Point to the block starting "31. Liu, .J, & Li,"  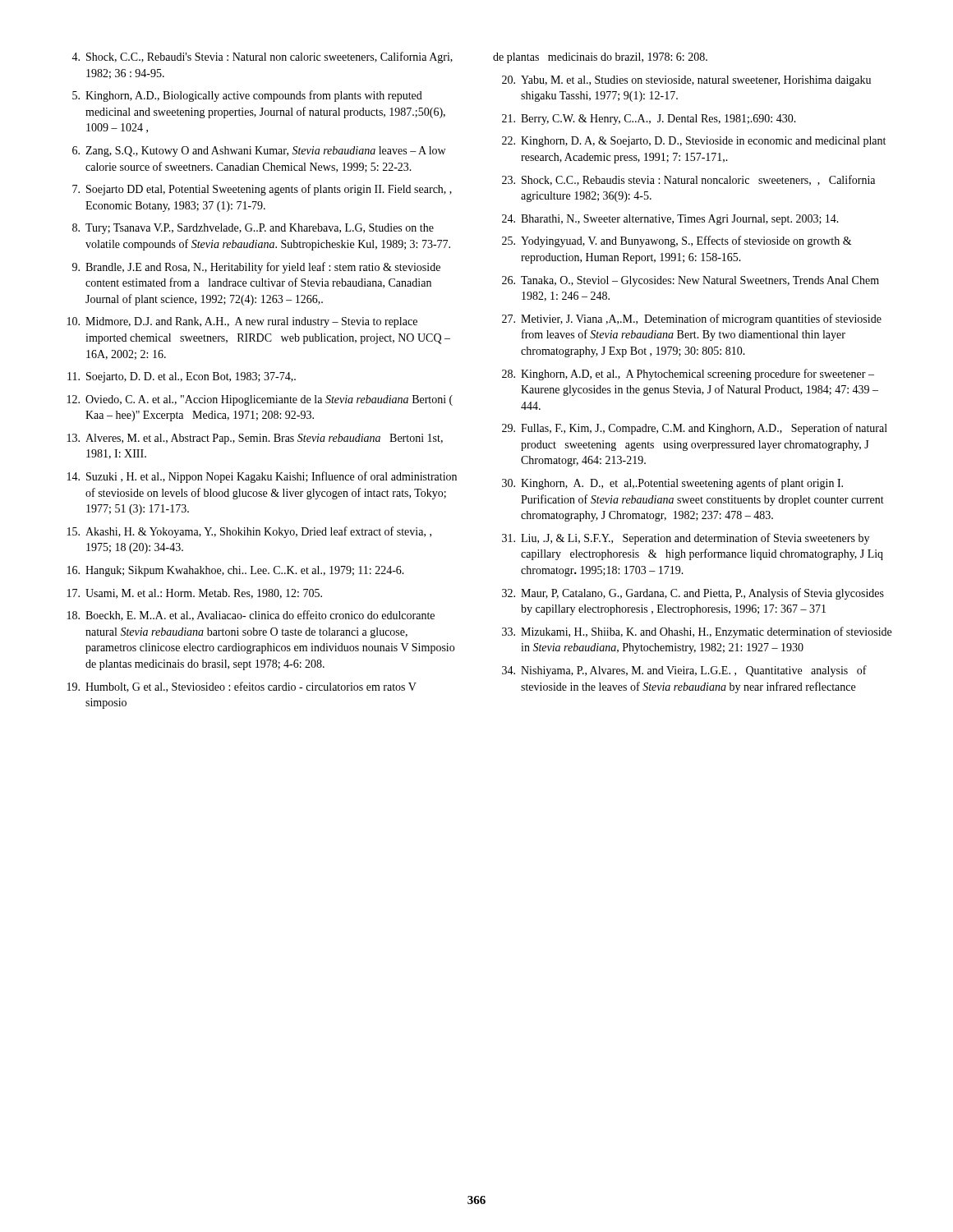(x=694, y=555)
